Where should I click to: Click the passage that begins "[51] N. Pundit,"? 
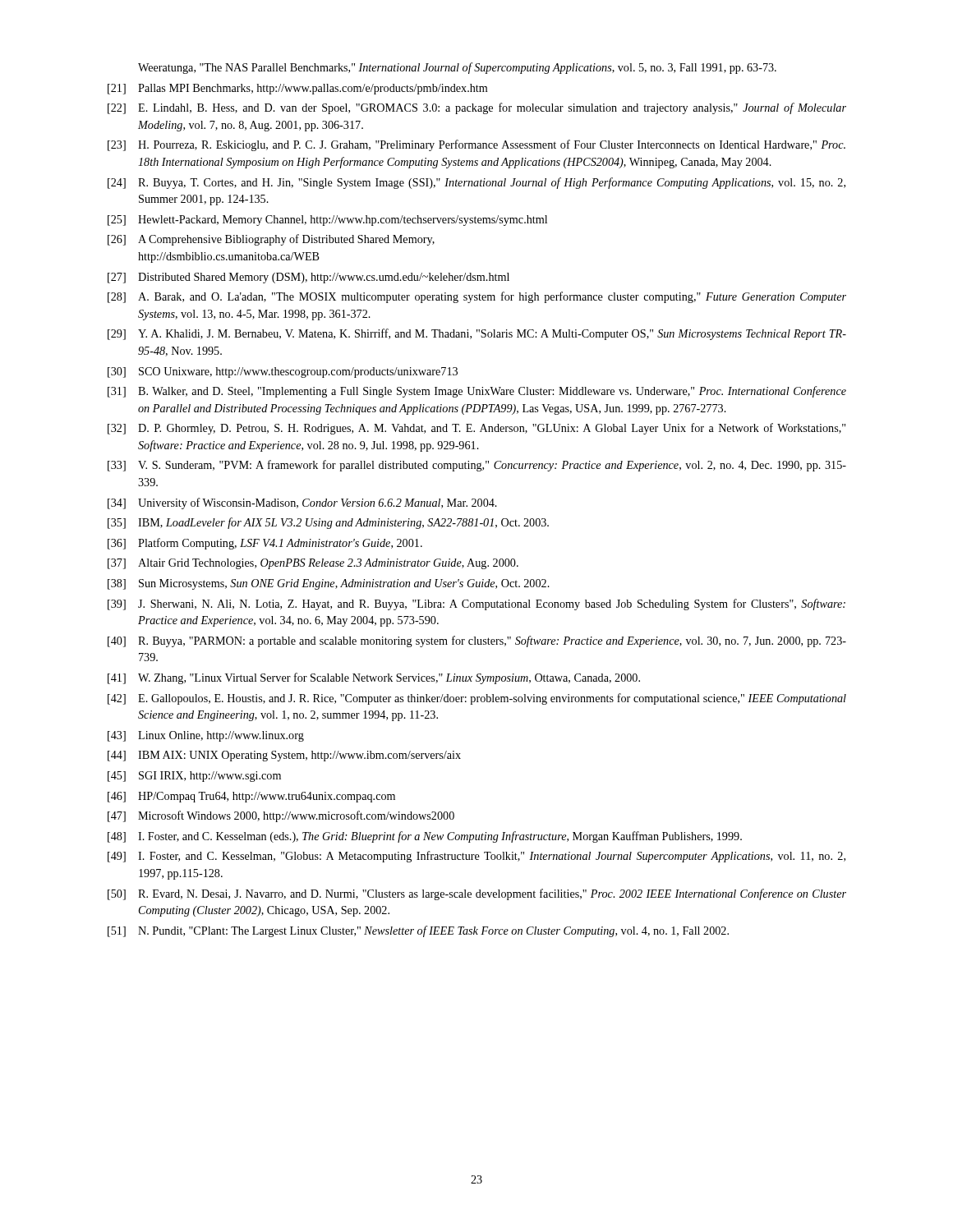point(476,931)
